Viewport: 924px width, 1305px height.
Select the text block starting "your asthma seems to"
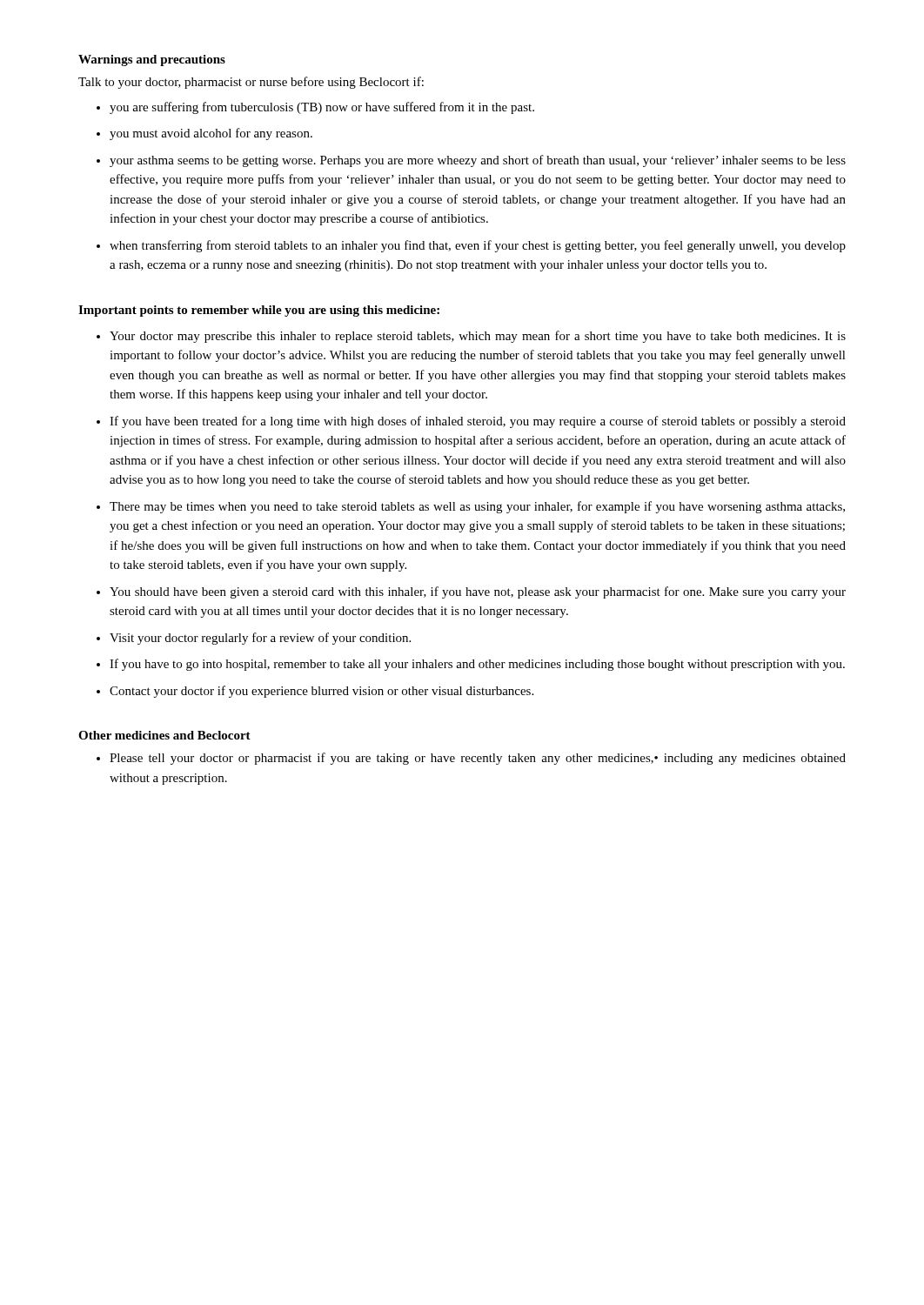coord(478,189)
